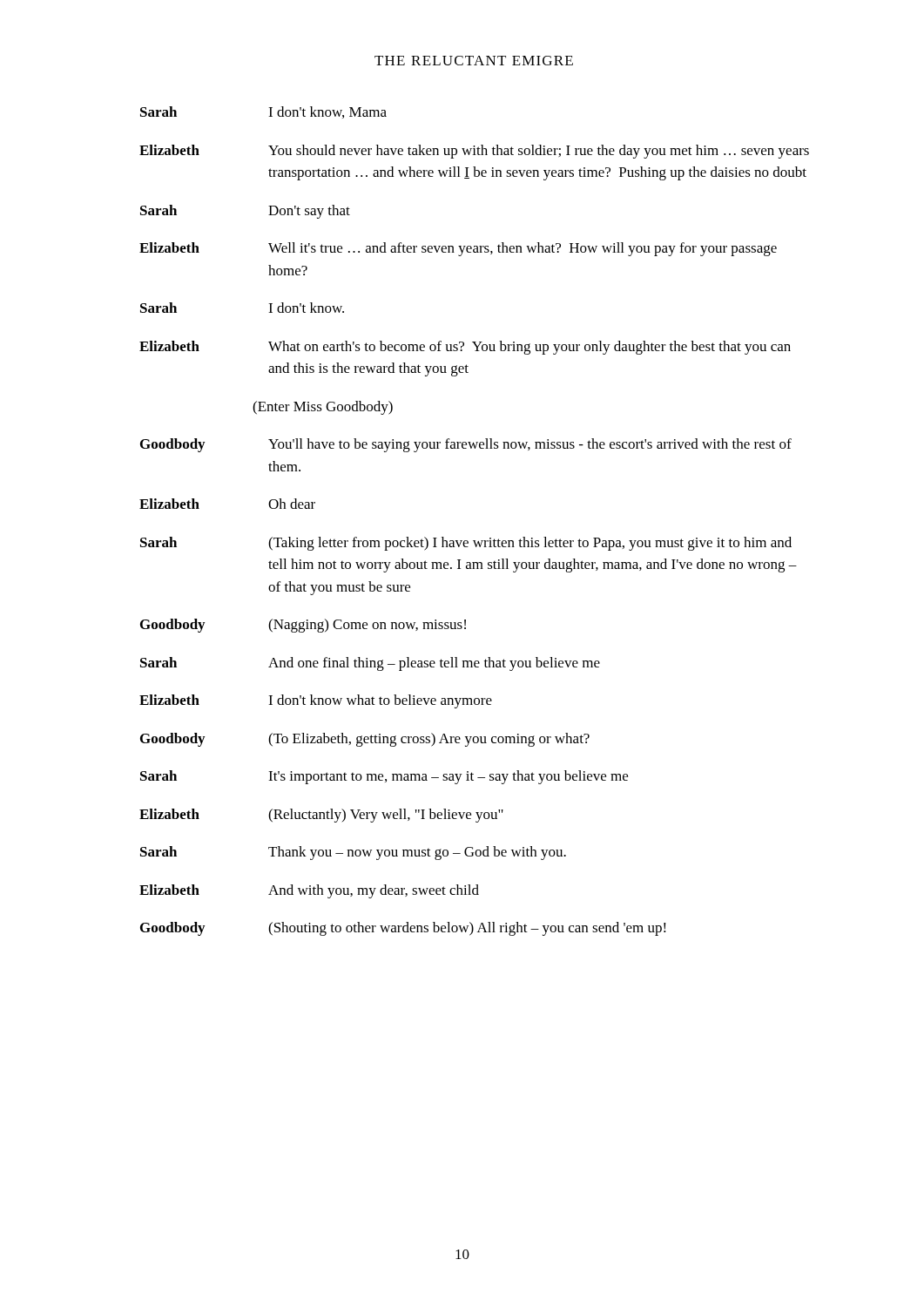Point to the block starting "Goodbody You'll have to be saying your"

click(475, 455)
